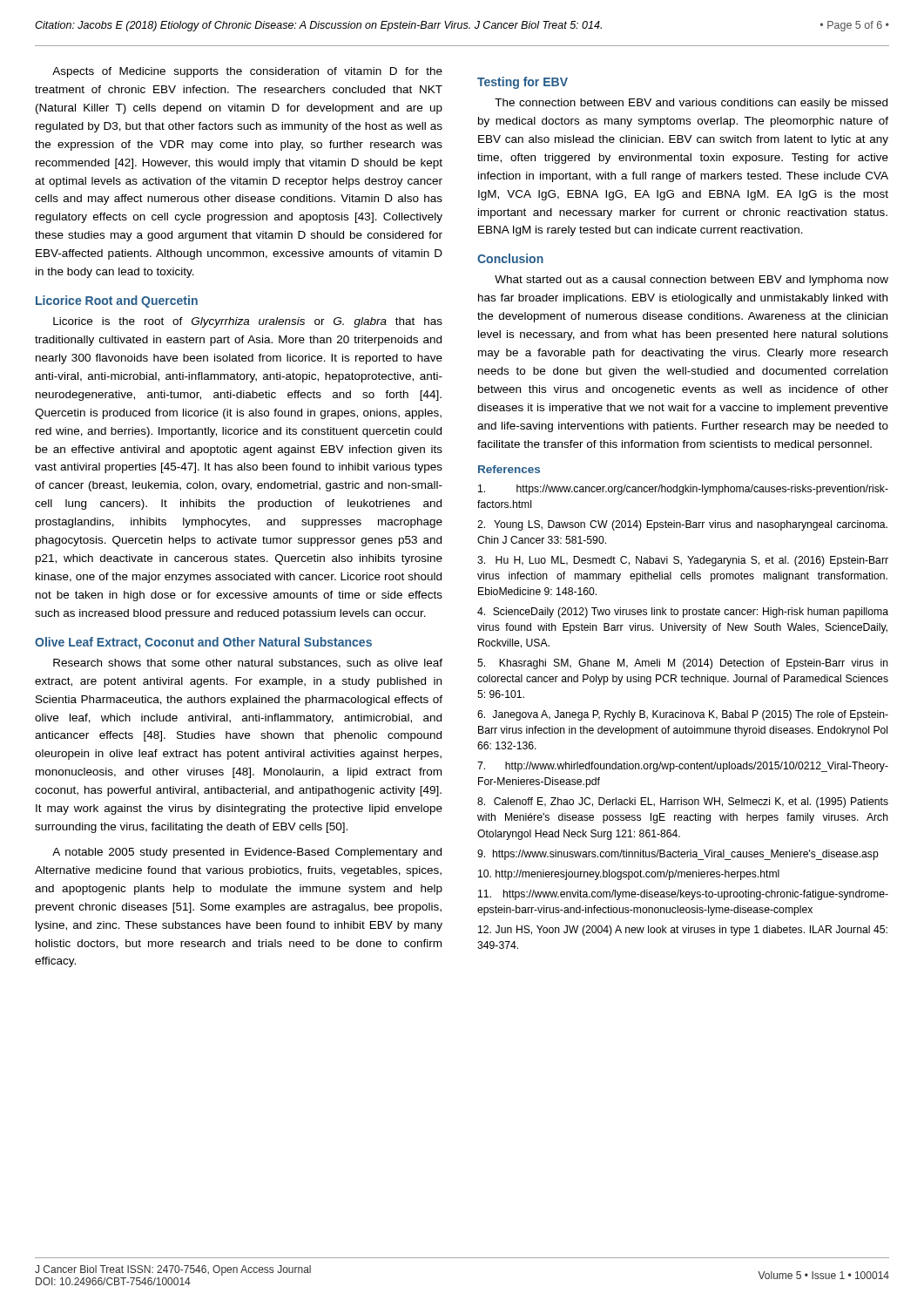Screen dimensions: 1307x924
Task: Select the list item that reads "6. Janegova A, Janega P, Rychly B, Kuracinova"
Action: [683, 730]
